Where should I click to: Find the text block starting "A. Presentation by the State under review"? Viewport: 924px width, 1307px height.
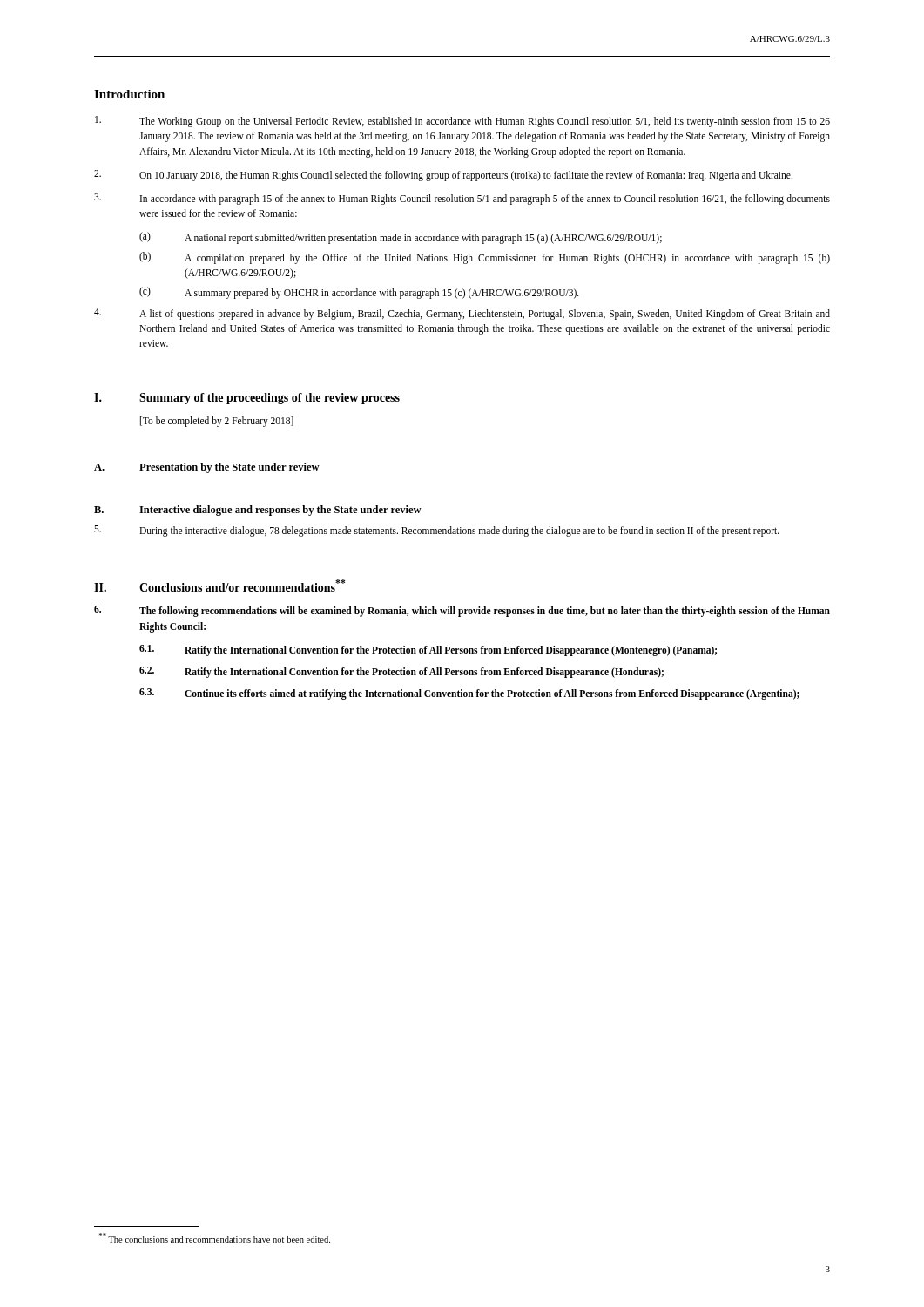tap(207, 467)
